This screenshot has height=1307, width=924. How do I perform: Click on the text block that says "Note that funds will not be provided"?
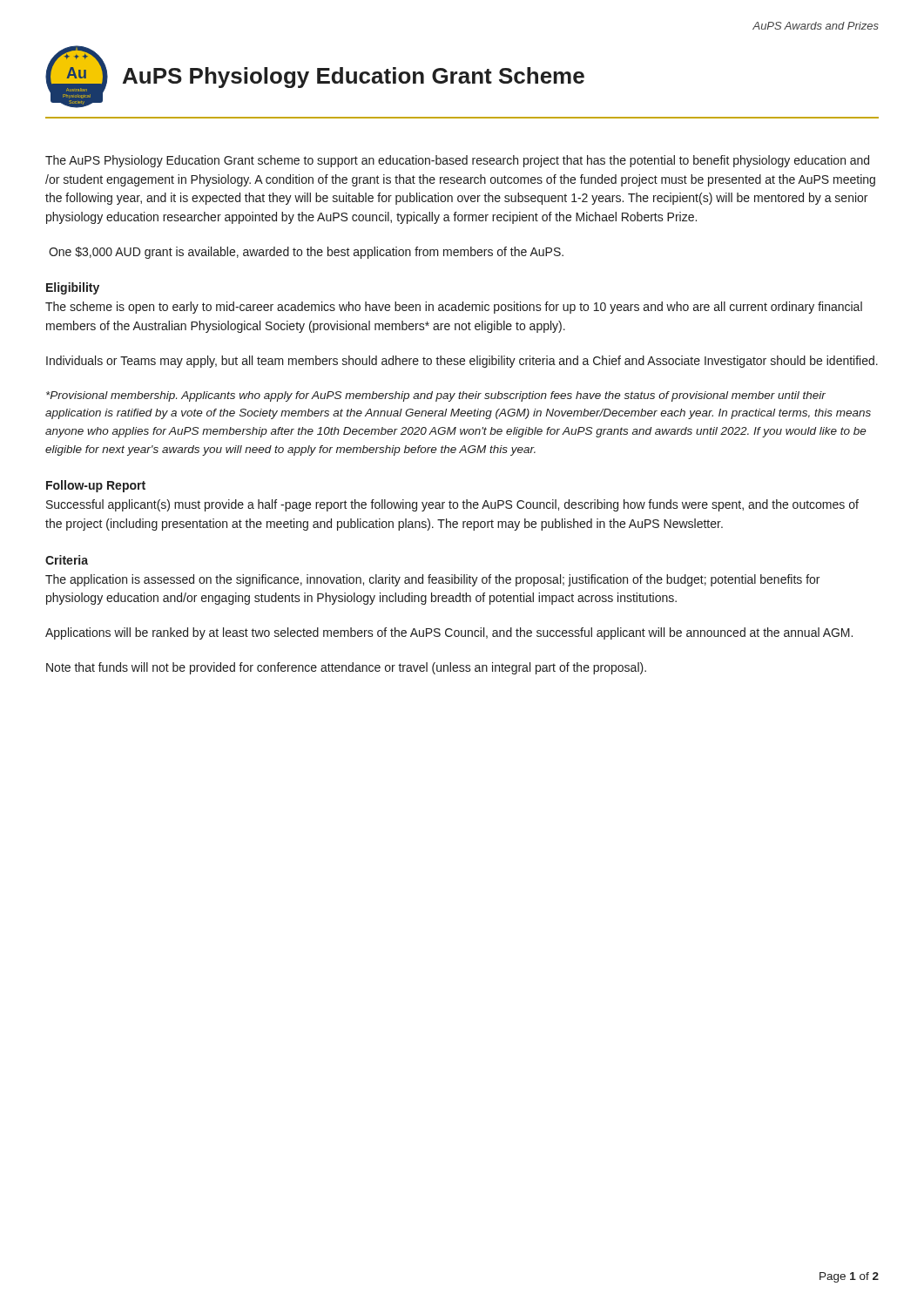pos(346,667)
